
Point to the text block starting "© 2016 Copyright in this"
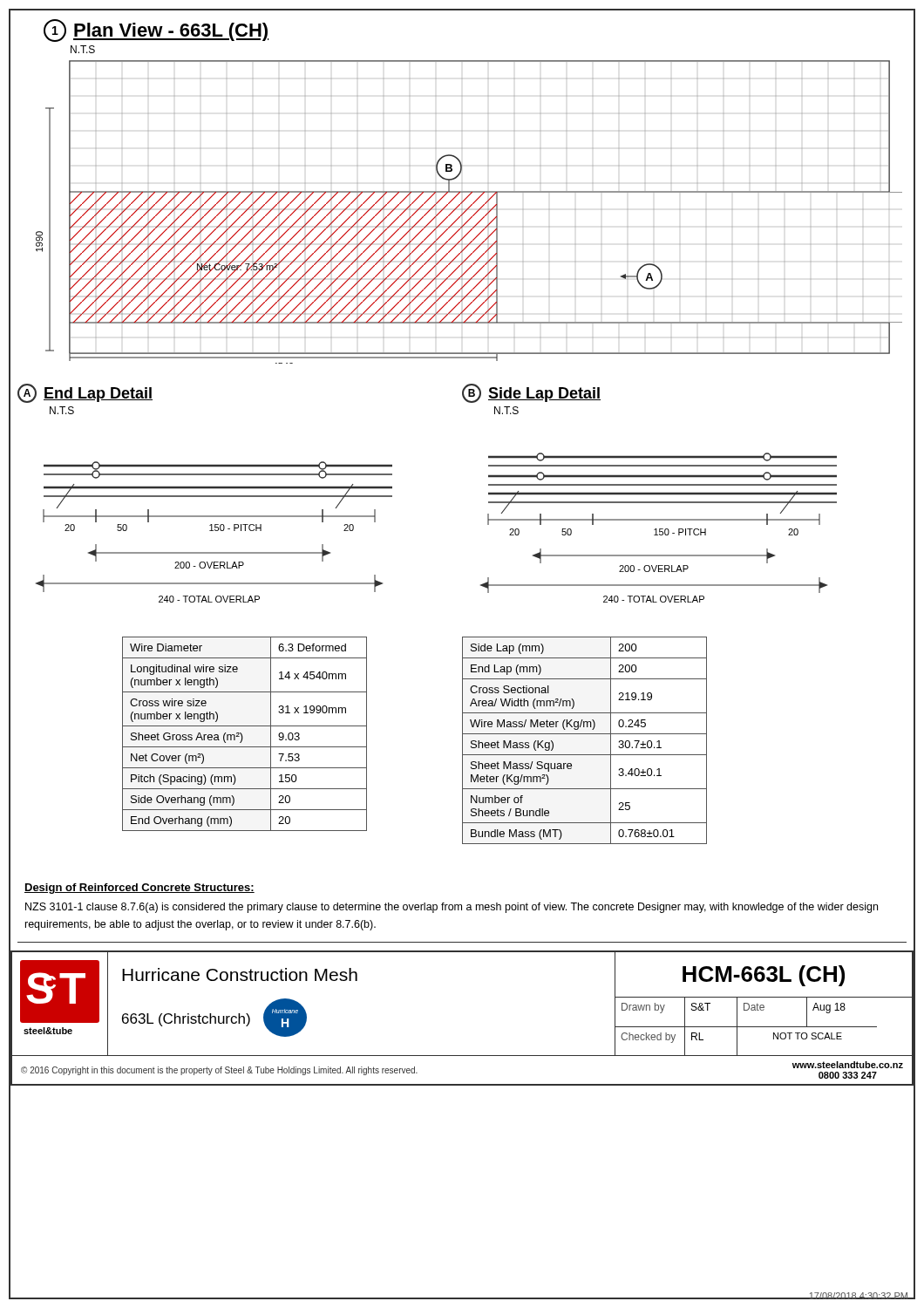[x=219, y=1070]
